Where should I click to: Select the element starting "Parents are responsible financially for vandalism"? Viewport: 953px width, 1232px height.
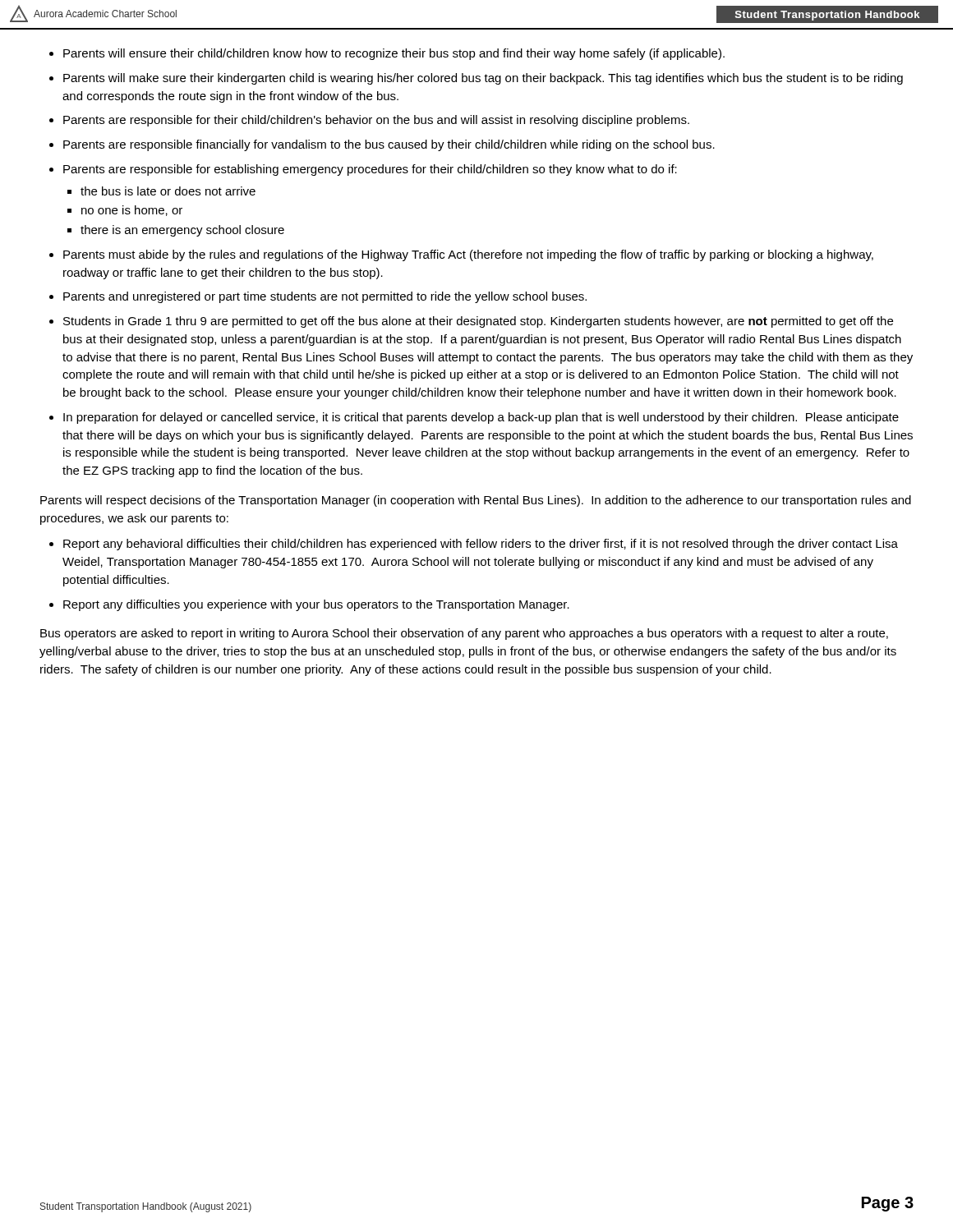[x=389, y=144]
